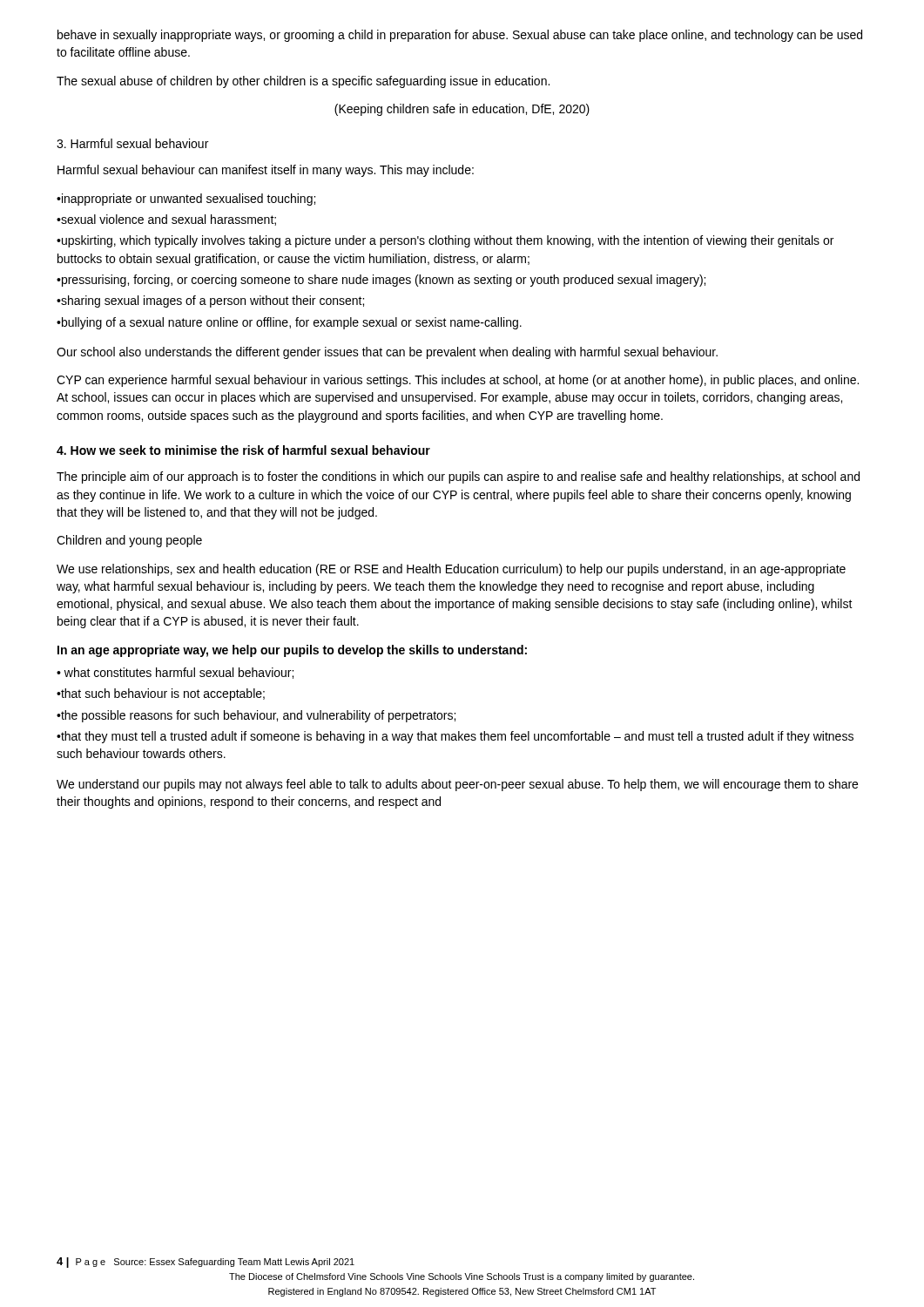The width and height of the screenshot is (924, 1307).
Task: Click the passage that begins "(Keeping children safe in education,"
Action: pyautogui.click(x=462, y=109)
